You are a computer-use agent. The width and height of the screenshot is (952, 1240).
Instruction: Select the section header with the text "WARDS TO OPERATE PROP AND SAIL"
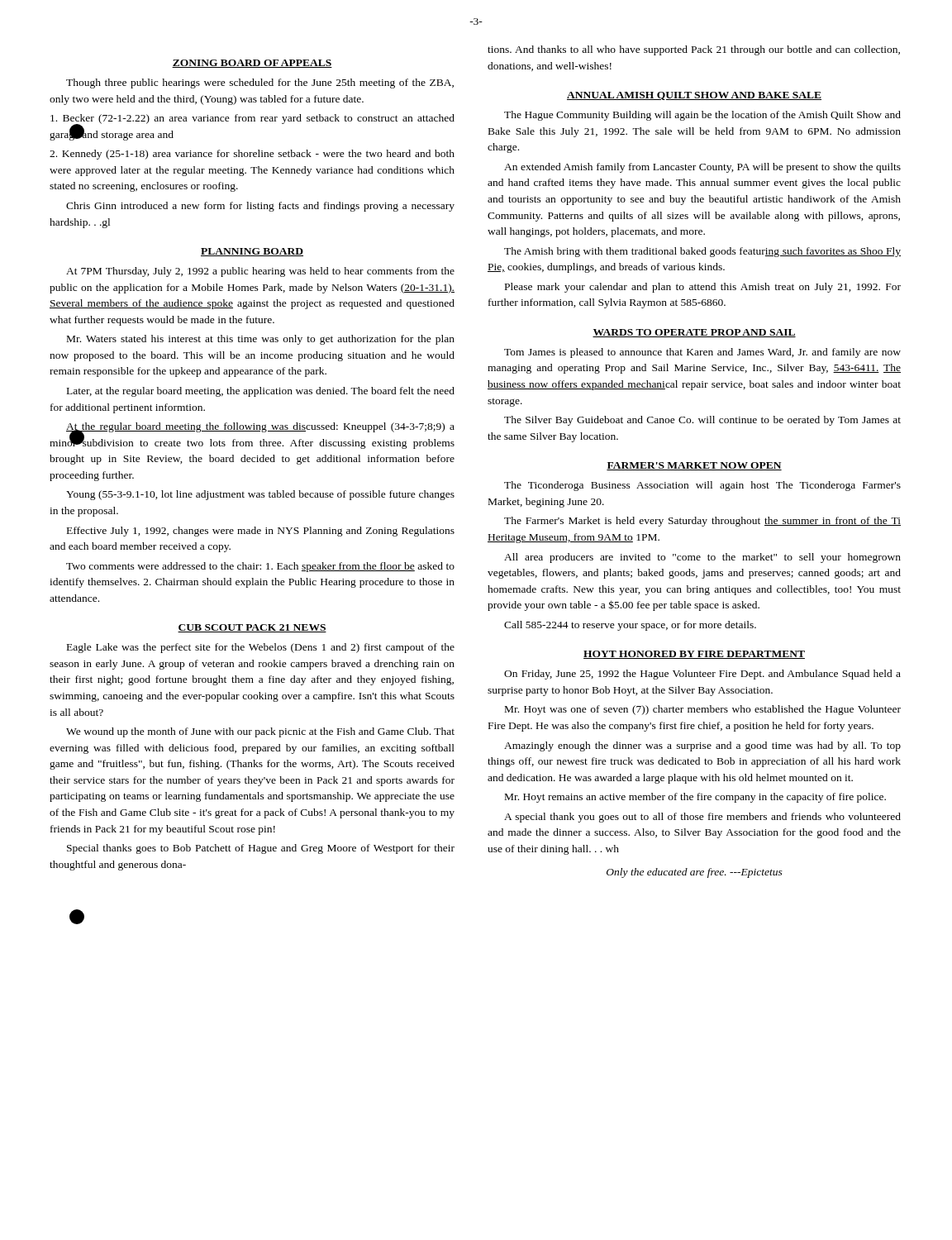point(694,332)
